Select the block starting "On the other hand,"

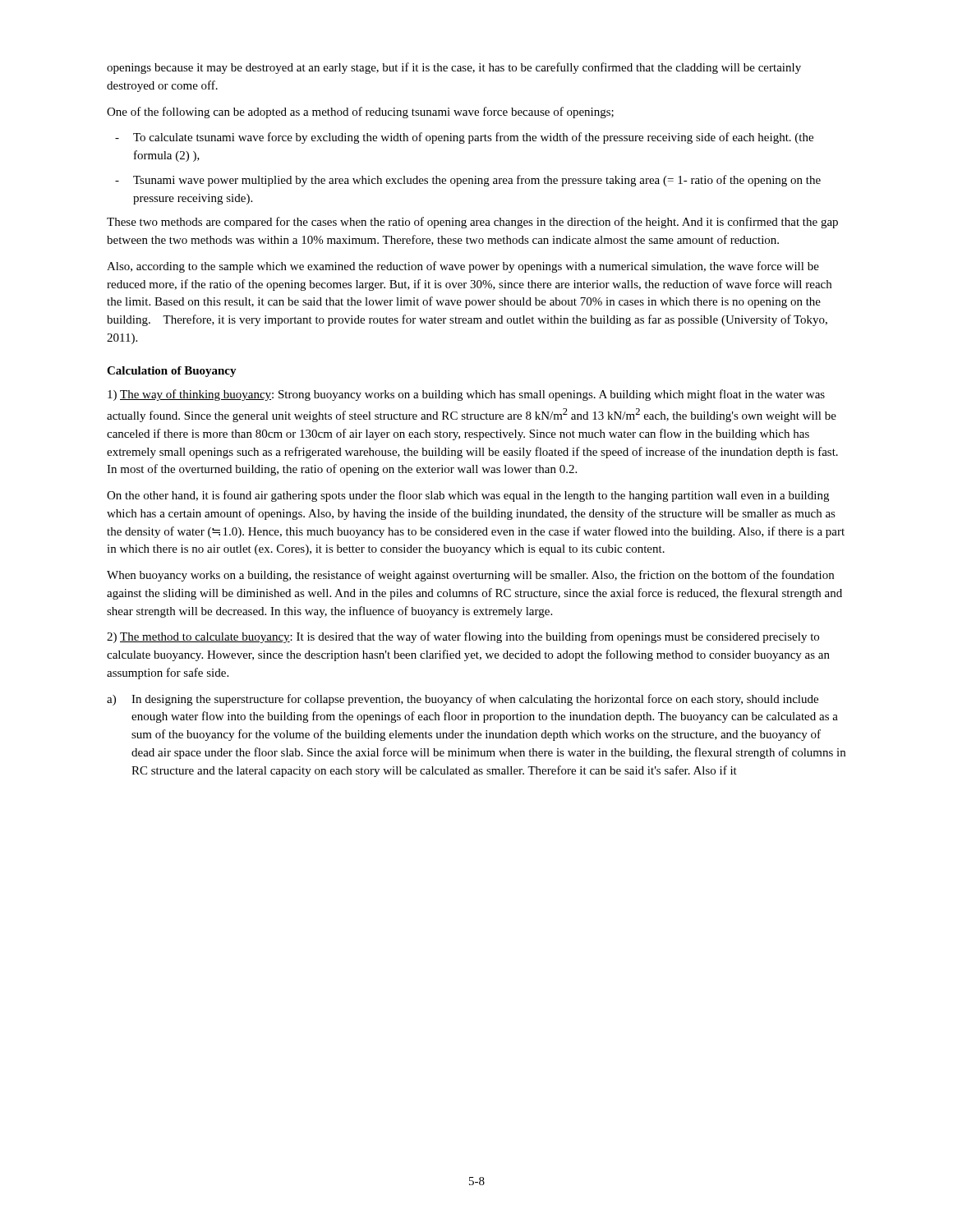(x=476, y=522)
